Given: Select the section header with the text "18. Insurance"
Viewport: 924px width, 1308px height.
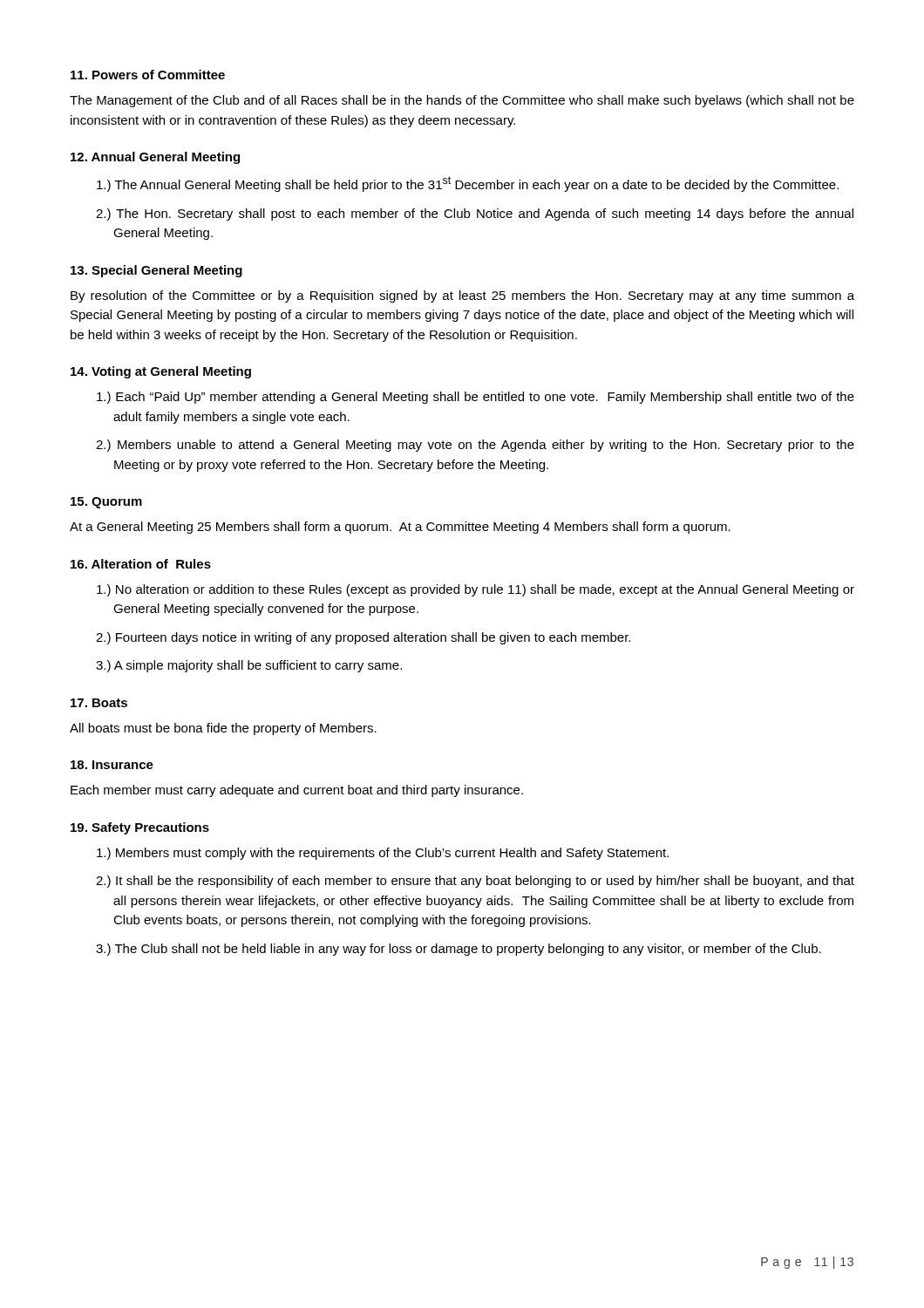Looking at the screenshot, I should pos(112,764).
